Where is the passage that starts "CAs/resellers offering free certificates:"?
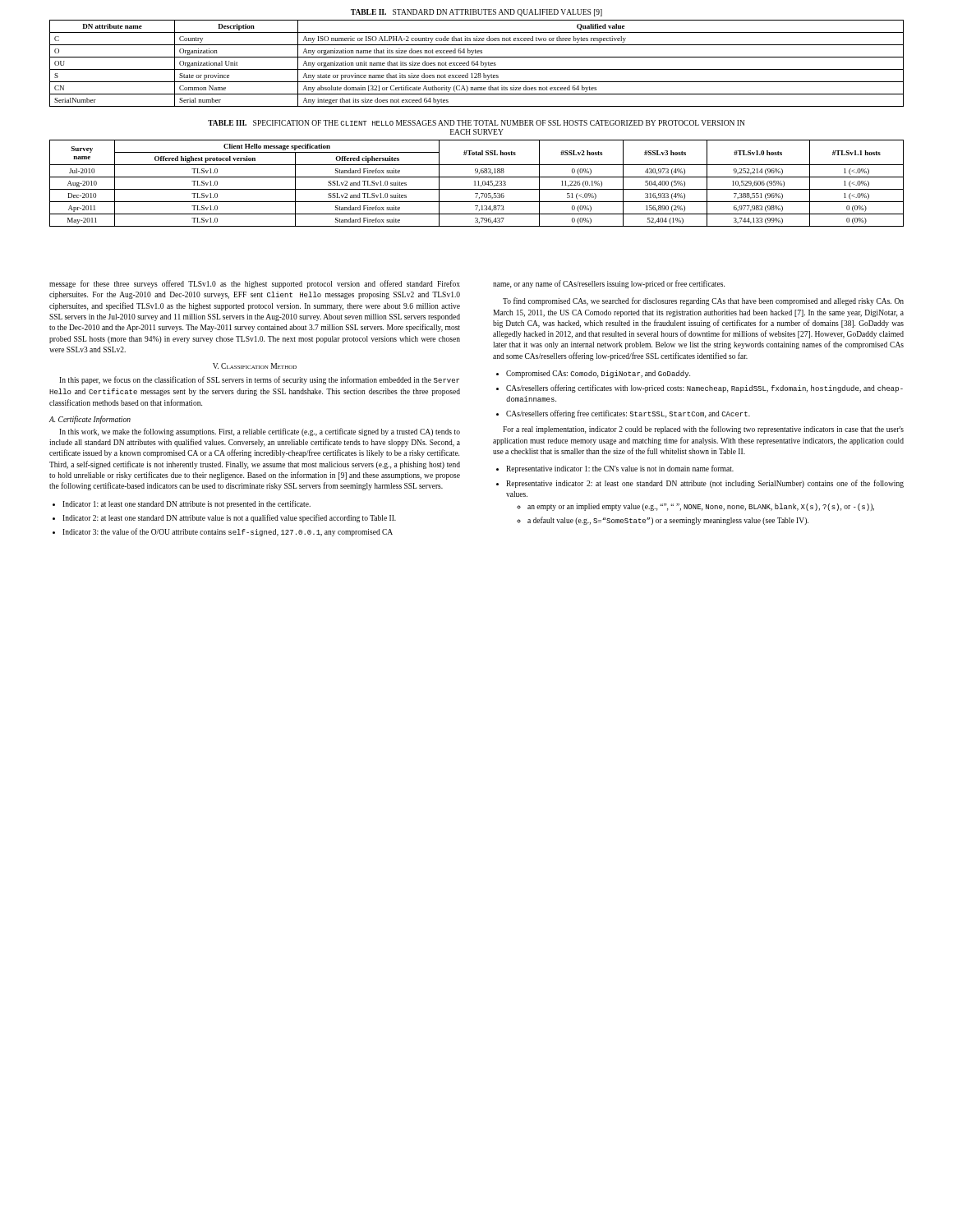The width and height of the screenshot is (953, 1232). point(628,414)
